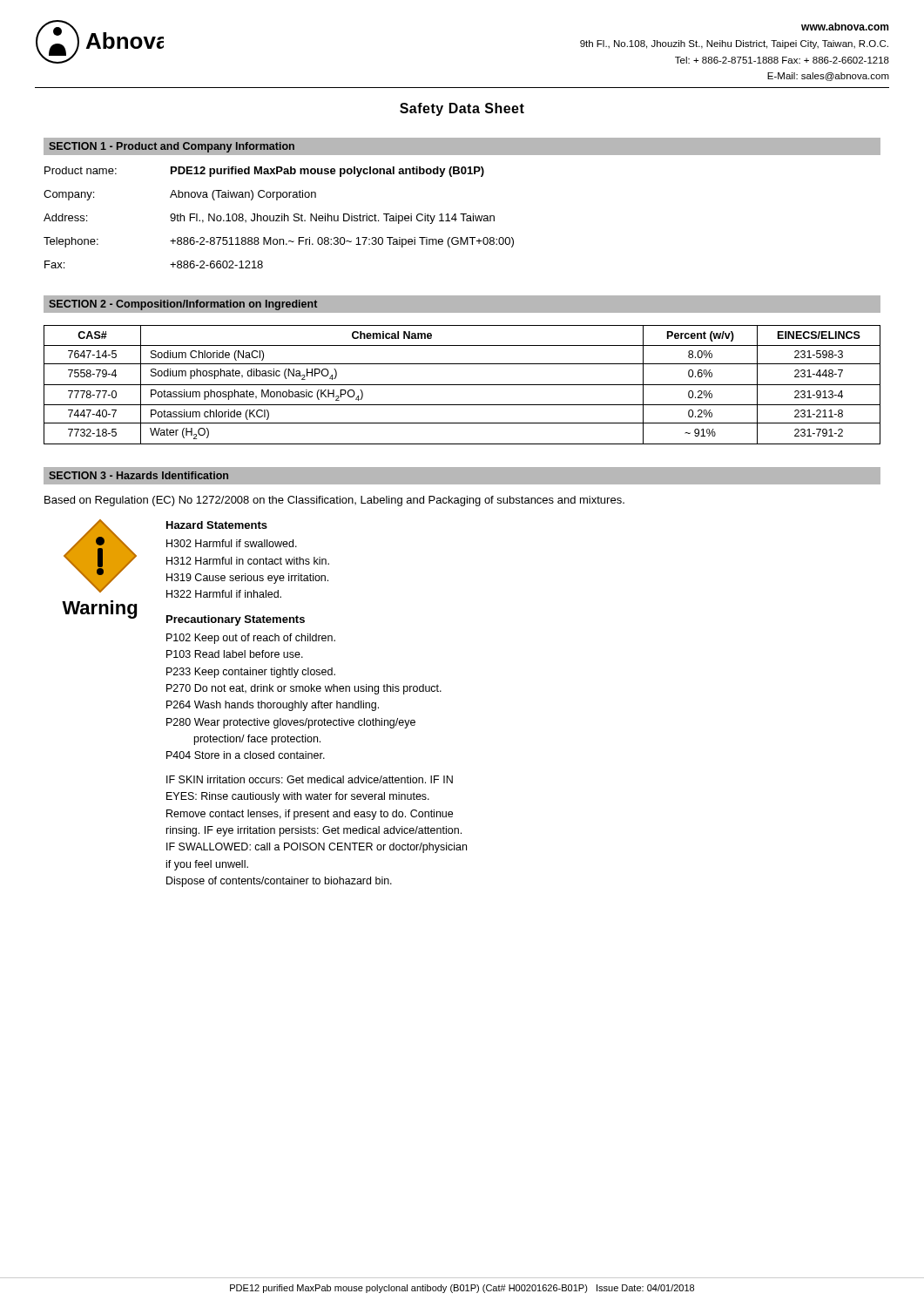Point to the block starting "Company: Abnova (Taiwan) Corporation"
Viewport: 924px width, 1307px height.
click(x=180, y=194)
